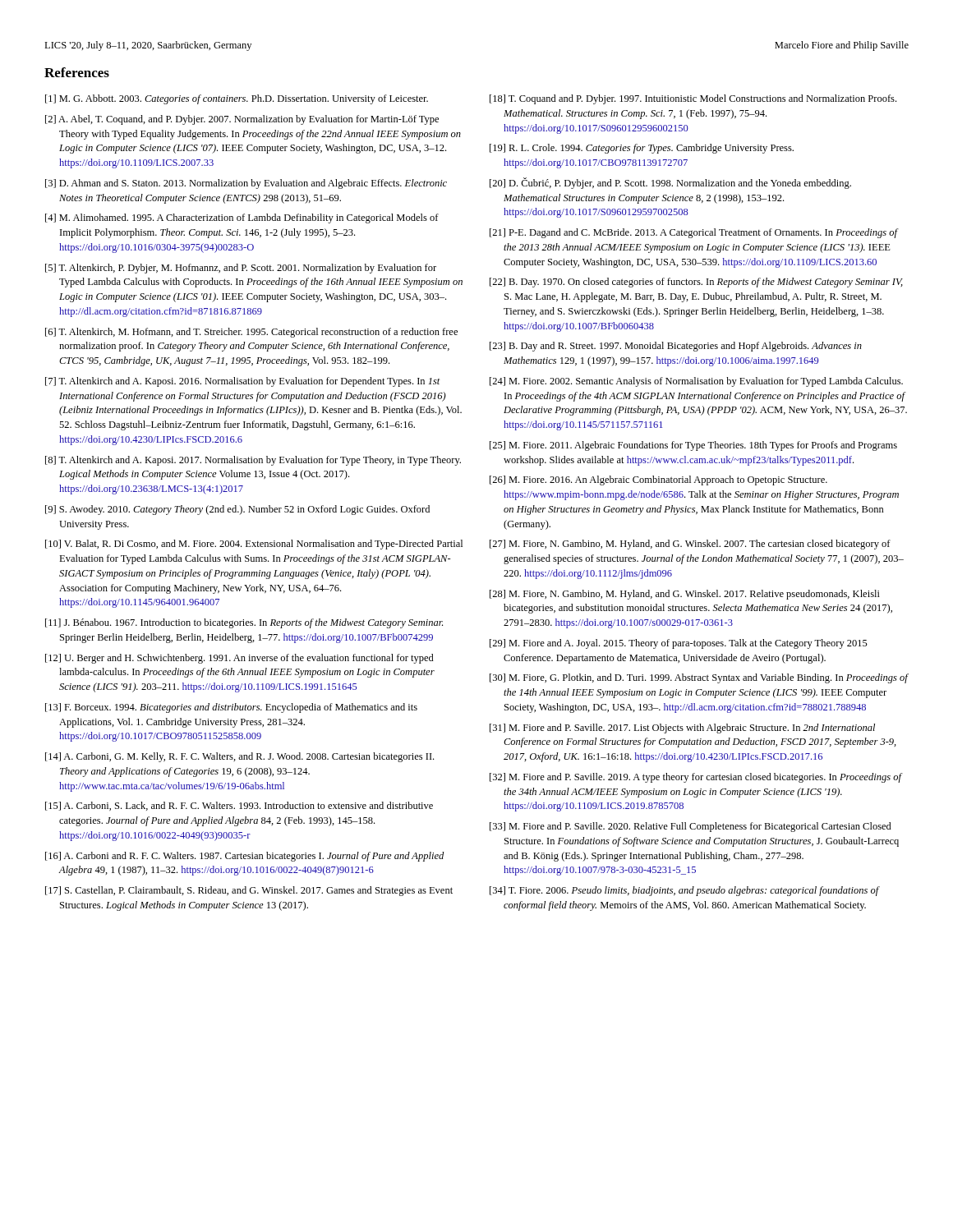Click on the block starting "[9] S. Awodey. 2010. Category Theory"
Viewport: 953px width, 1232px height.
(x=237, y=516)
